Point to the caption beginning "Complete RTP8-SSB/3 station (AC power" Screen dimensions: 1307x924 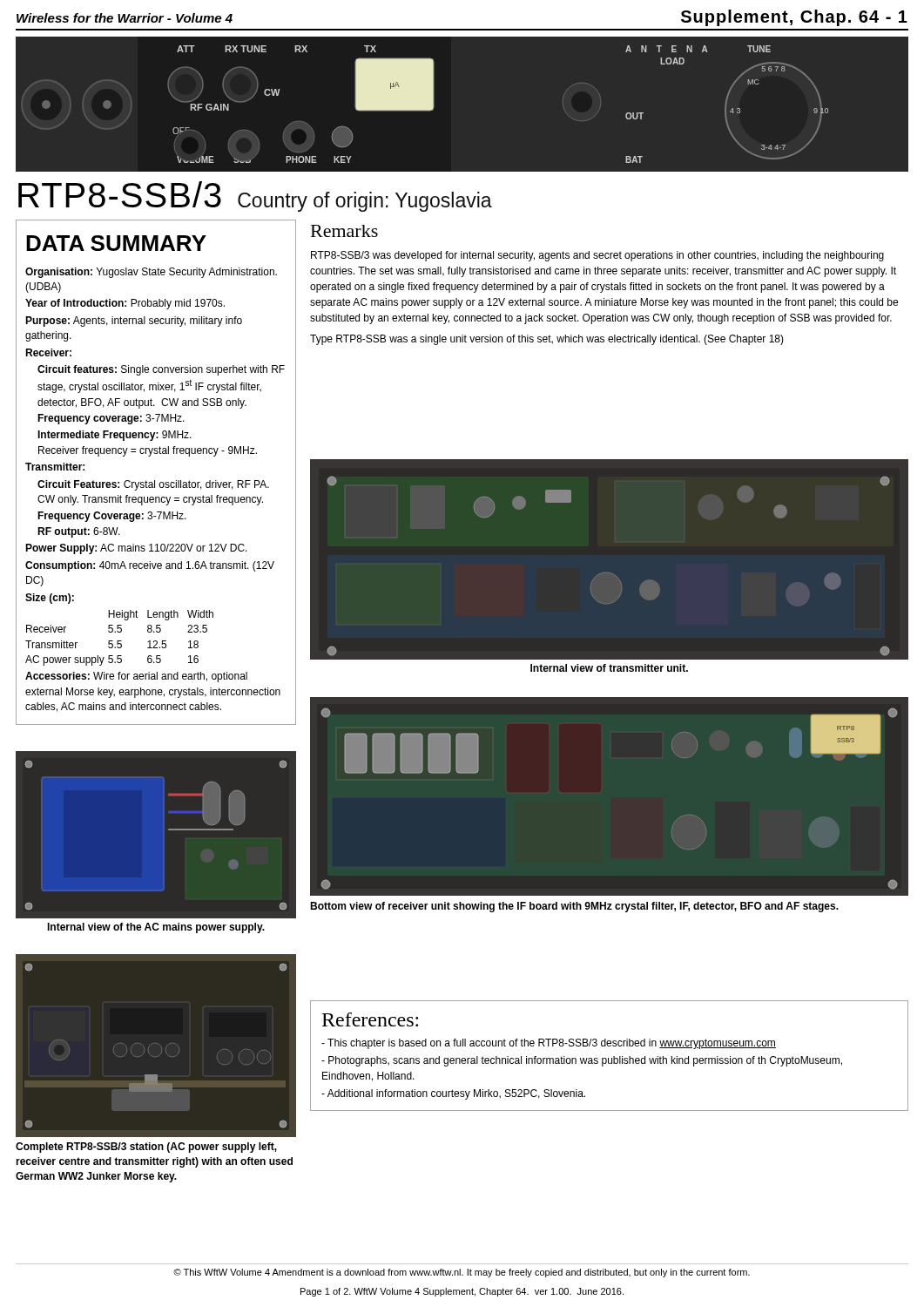pos(154,1161)
